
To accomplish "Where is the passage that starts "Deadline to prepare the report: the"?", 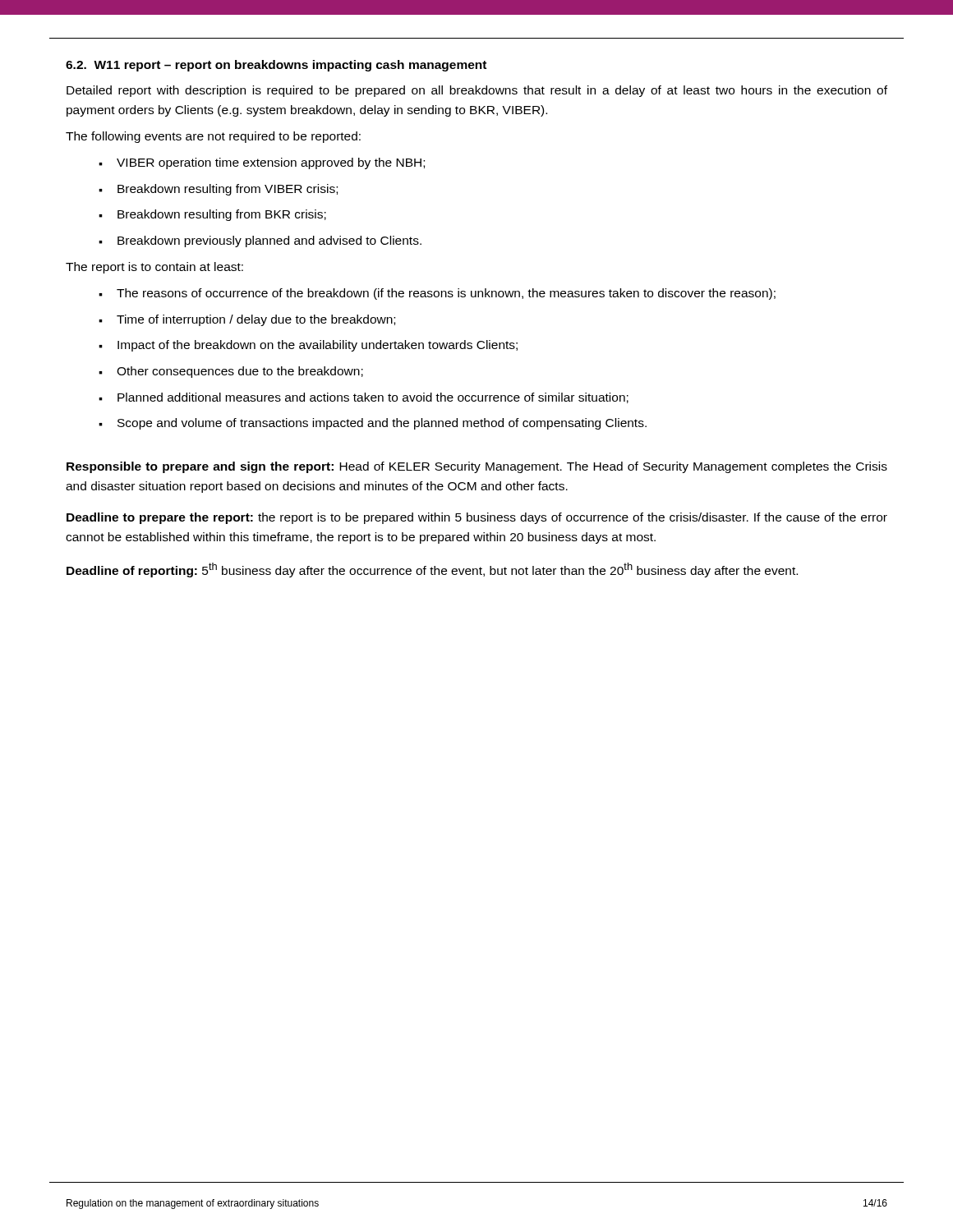I will click(x=476, y=527).
